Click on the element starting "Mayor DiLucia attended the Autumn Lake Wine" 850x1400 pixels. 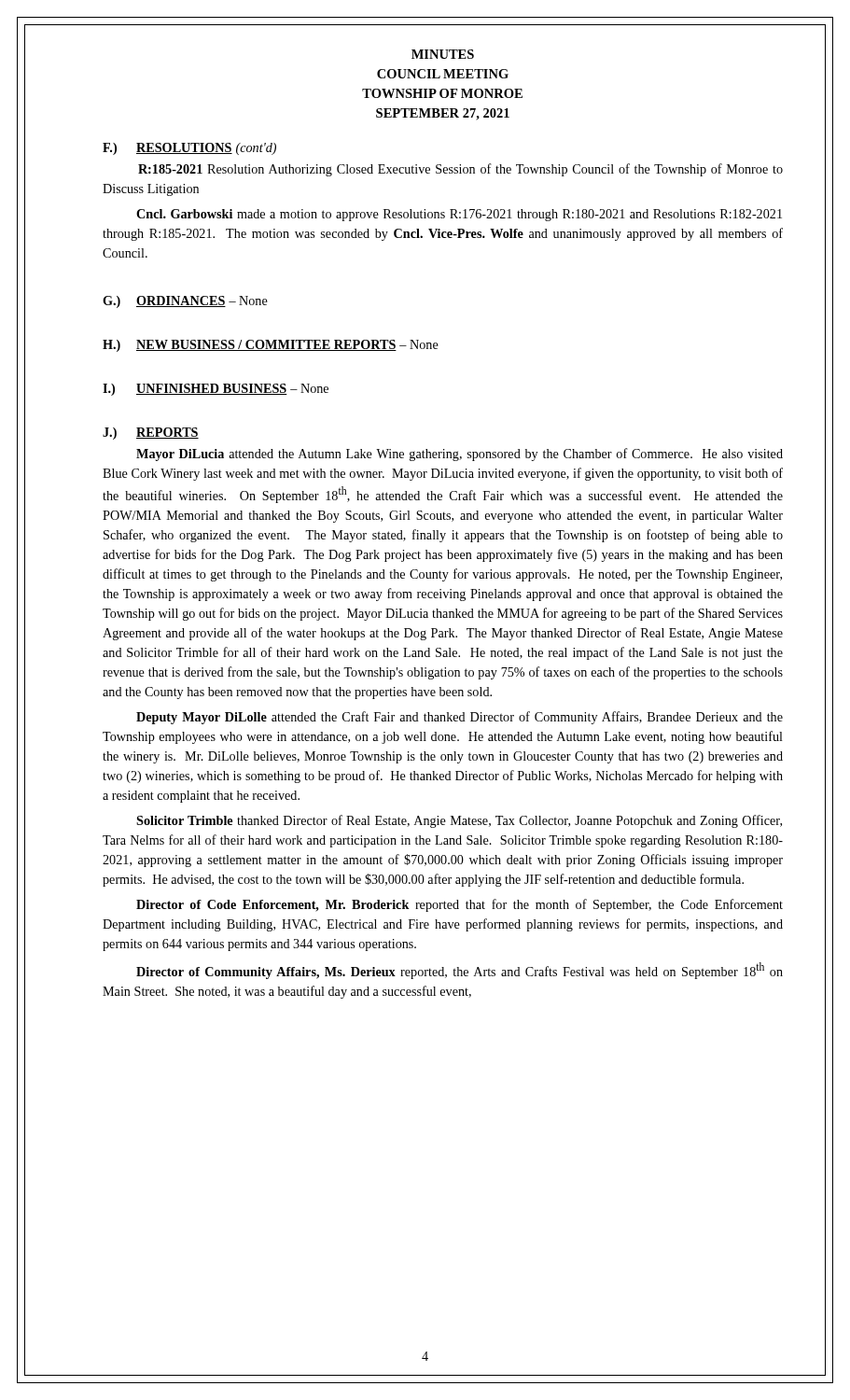point(443,573)
